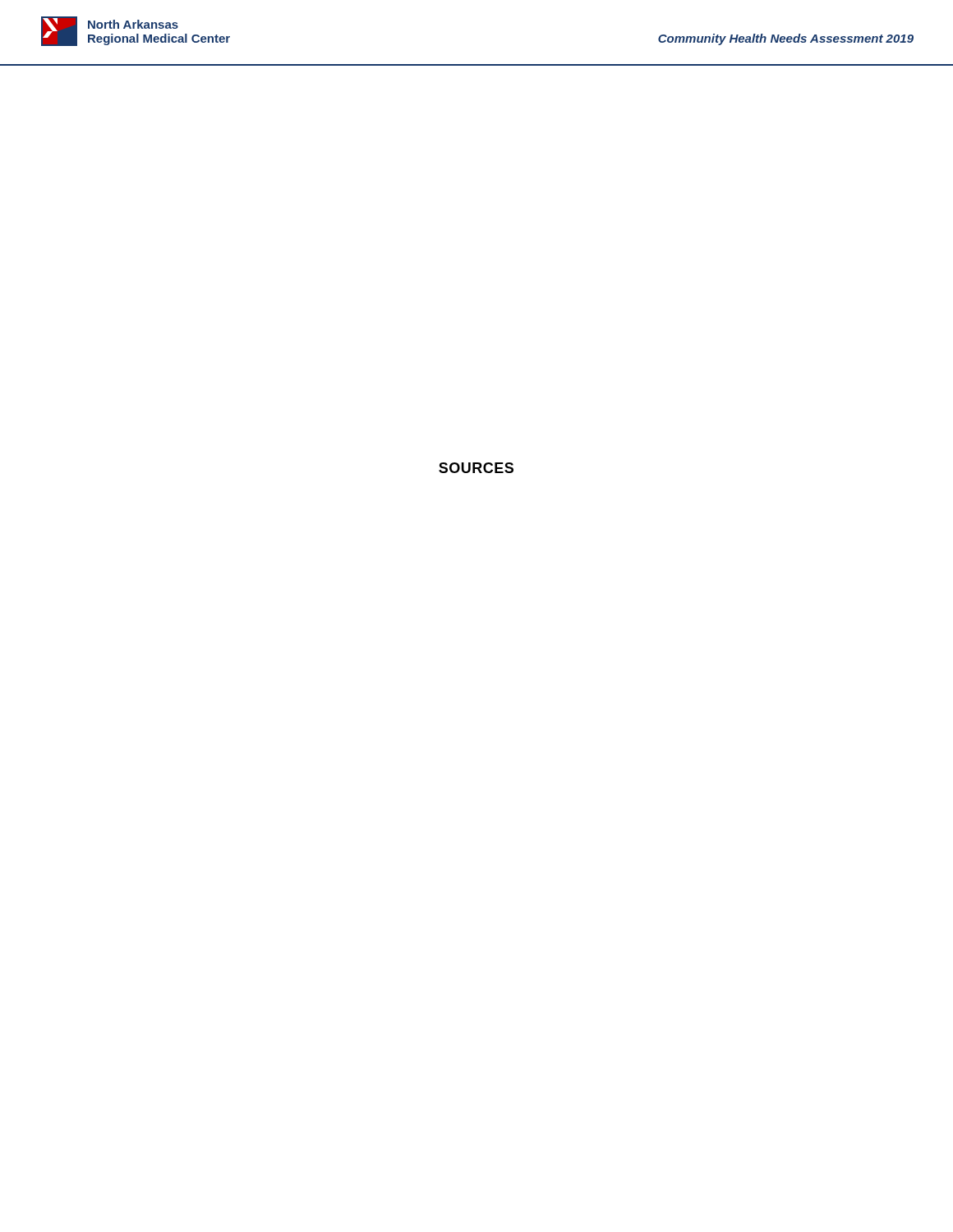953x1232 pixels.
Task: Find the title
Action: click(476, 468)
